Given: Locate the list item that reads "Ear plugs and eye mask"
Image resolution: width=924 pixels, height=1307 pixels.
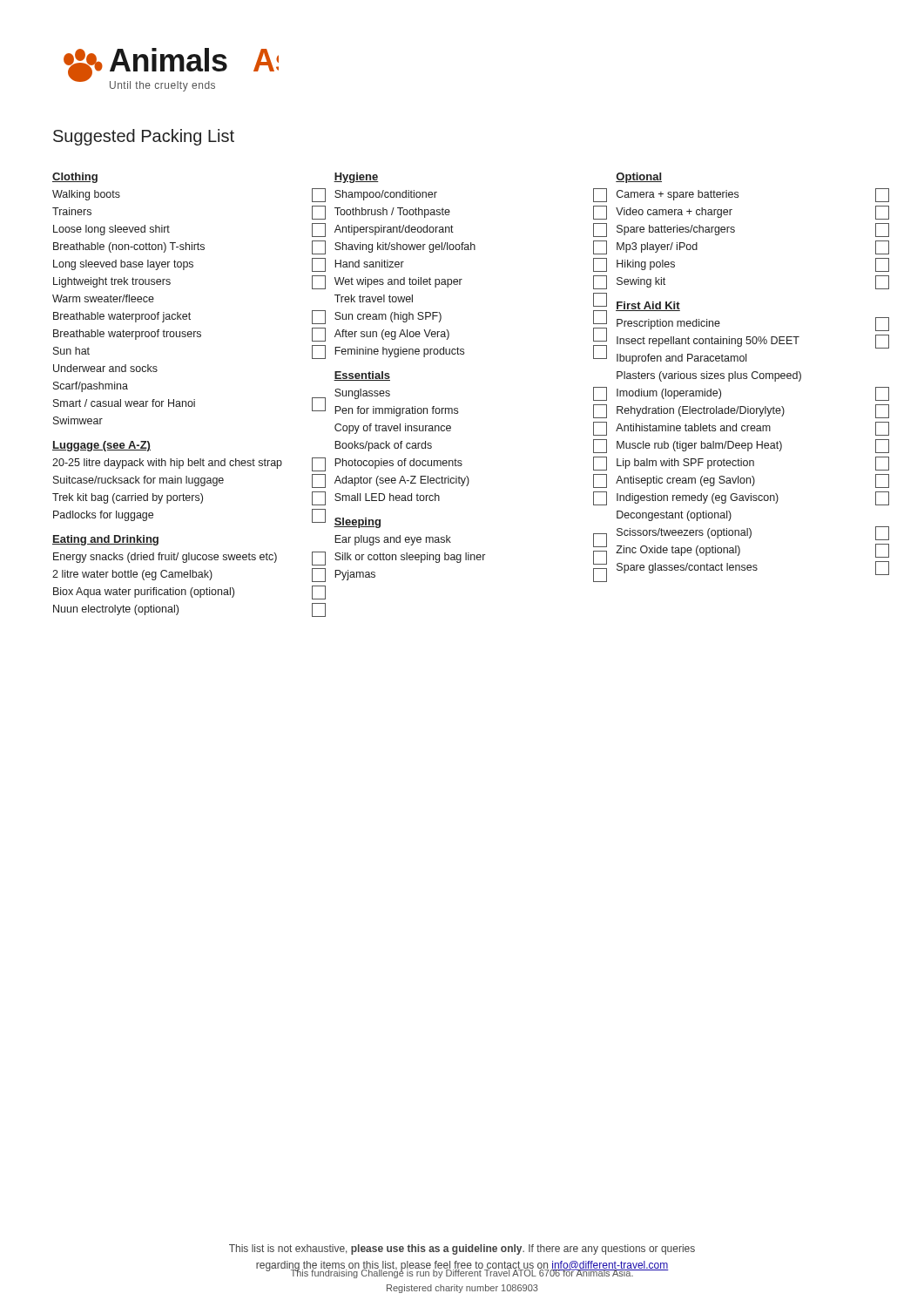Looking at the screenshot, I should pyautogui.click(x=391, y=540).
